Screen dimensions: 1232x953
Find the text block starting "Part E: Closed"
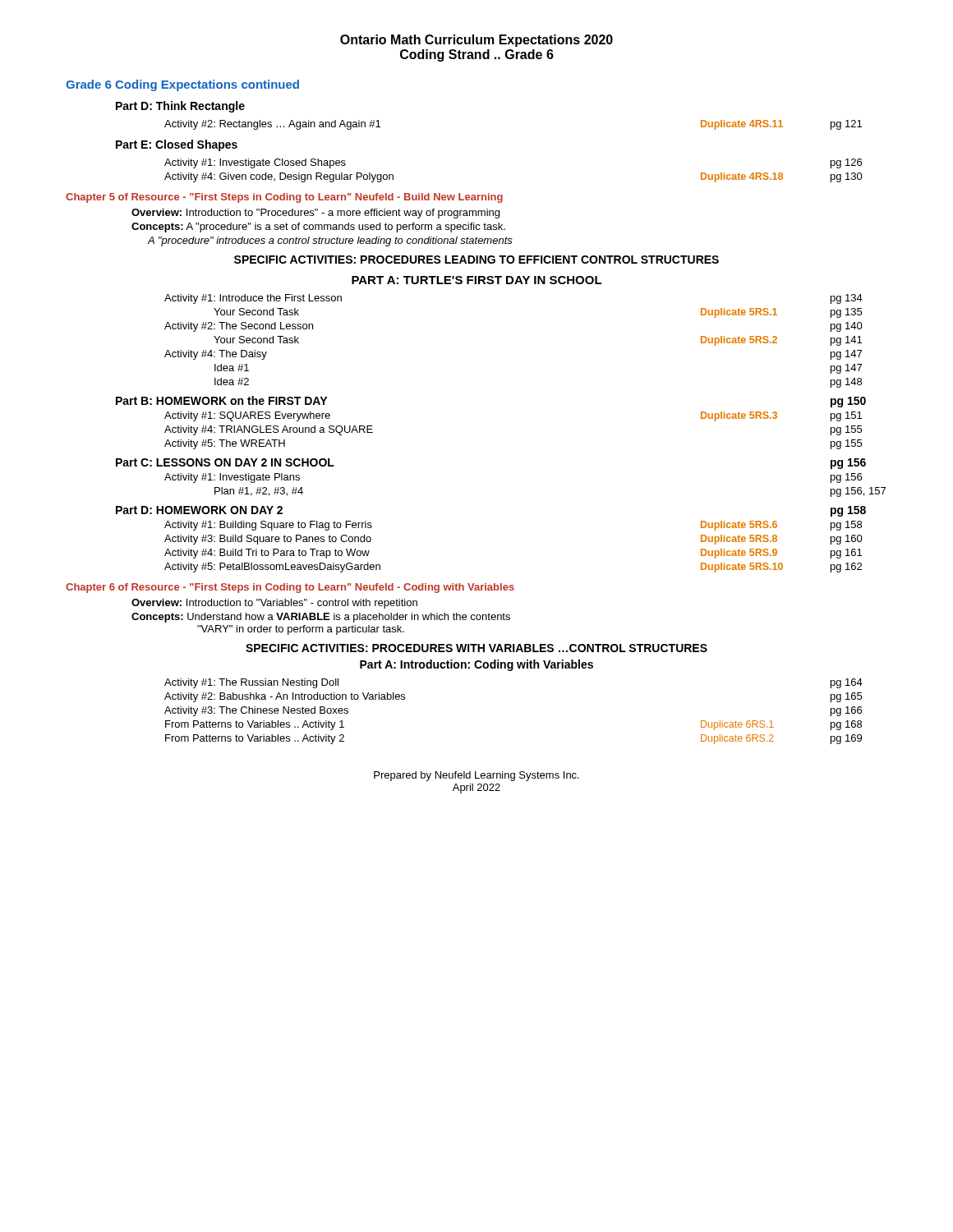pyautogui.click(x=176, y=145)
